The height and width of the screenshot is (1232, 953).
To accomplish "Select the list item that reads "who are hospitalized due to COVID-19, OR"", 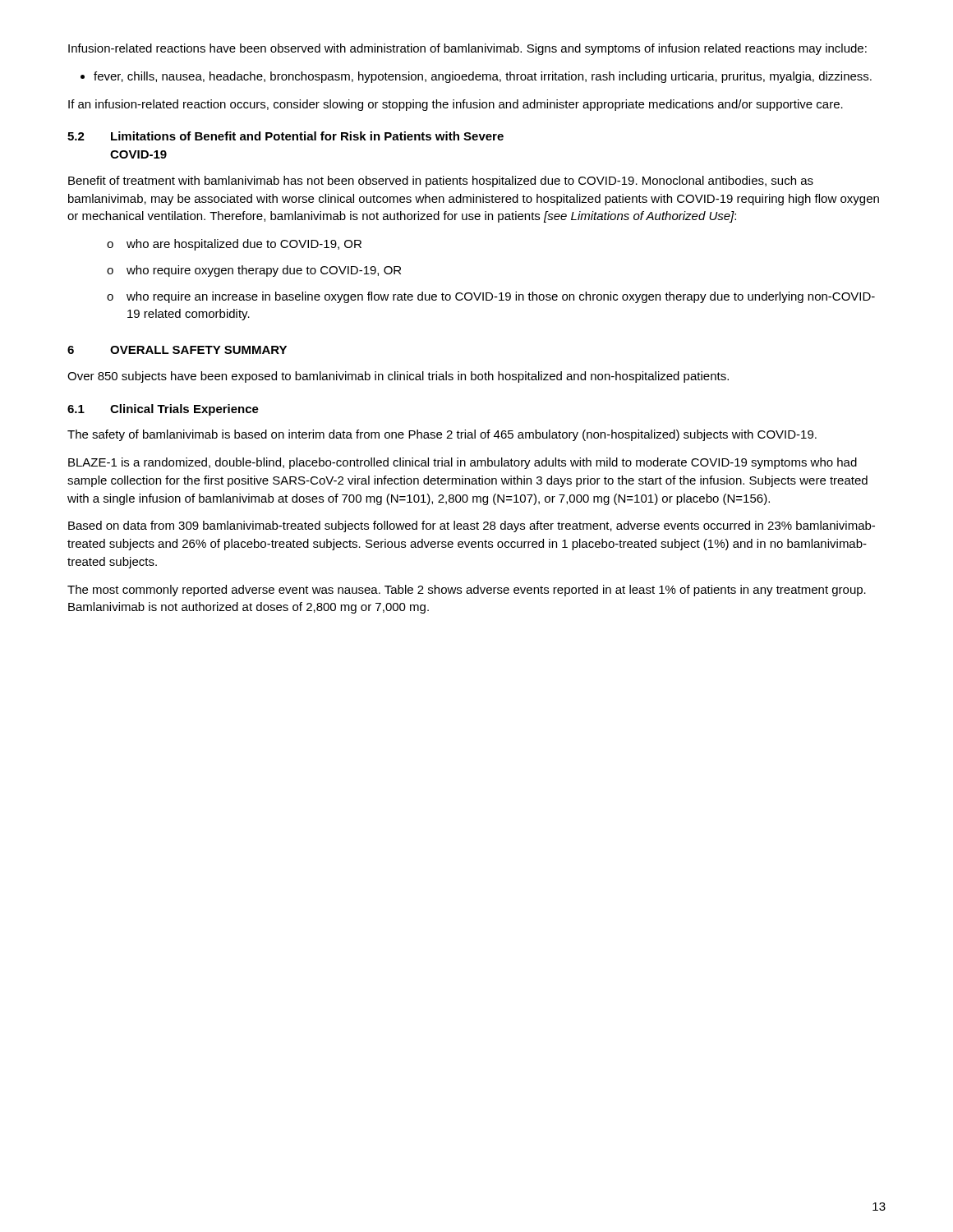I will point(234,245).
